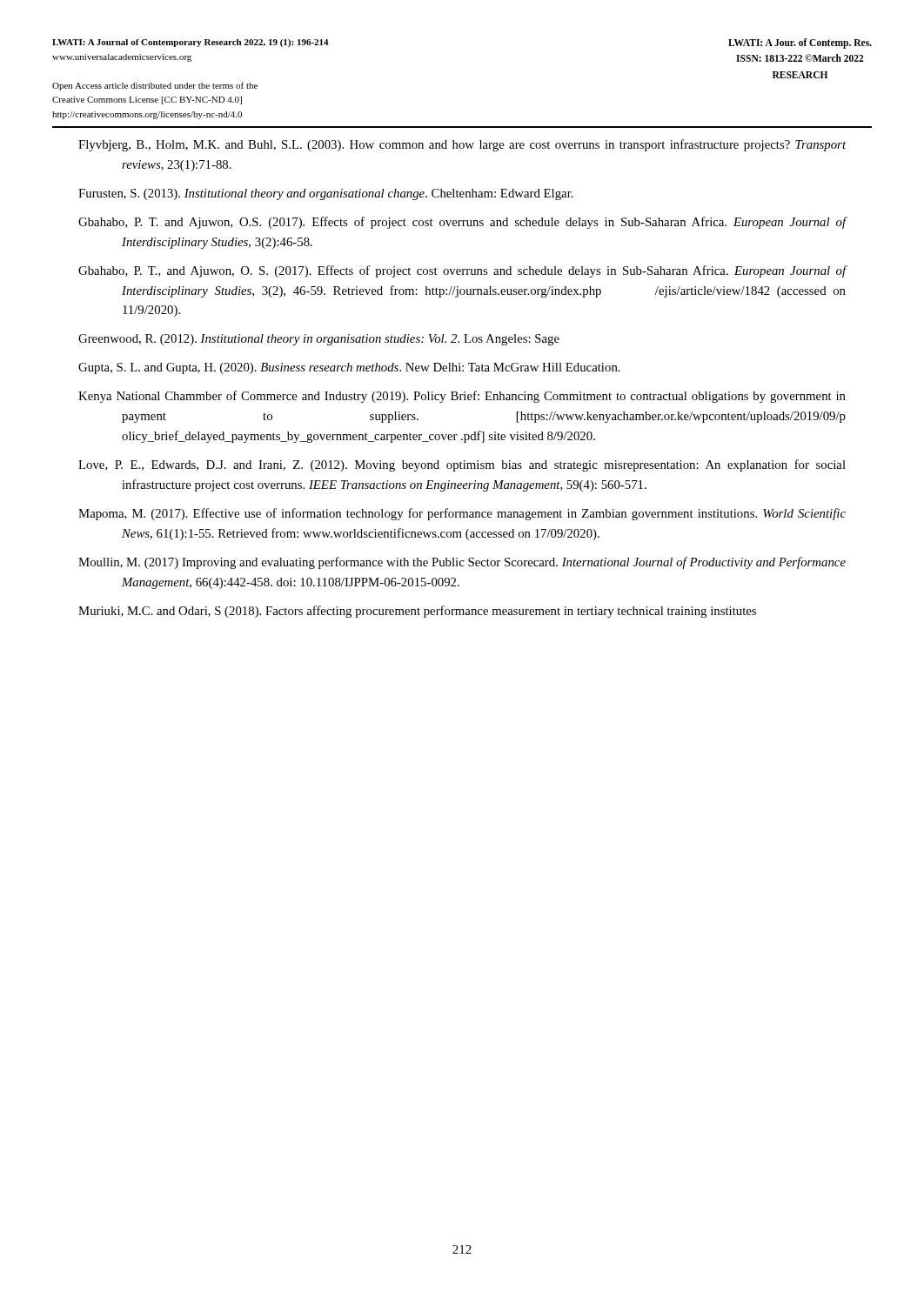Click the passage that begins "Kenya National Chammber of Commerce and"
924x1305 pixels.
(462, 397)
